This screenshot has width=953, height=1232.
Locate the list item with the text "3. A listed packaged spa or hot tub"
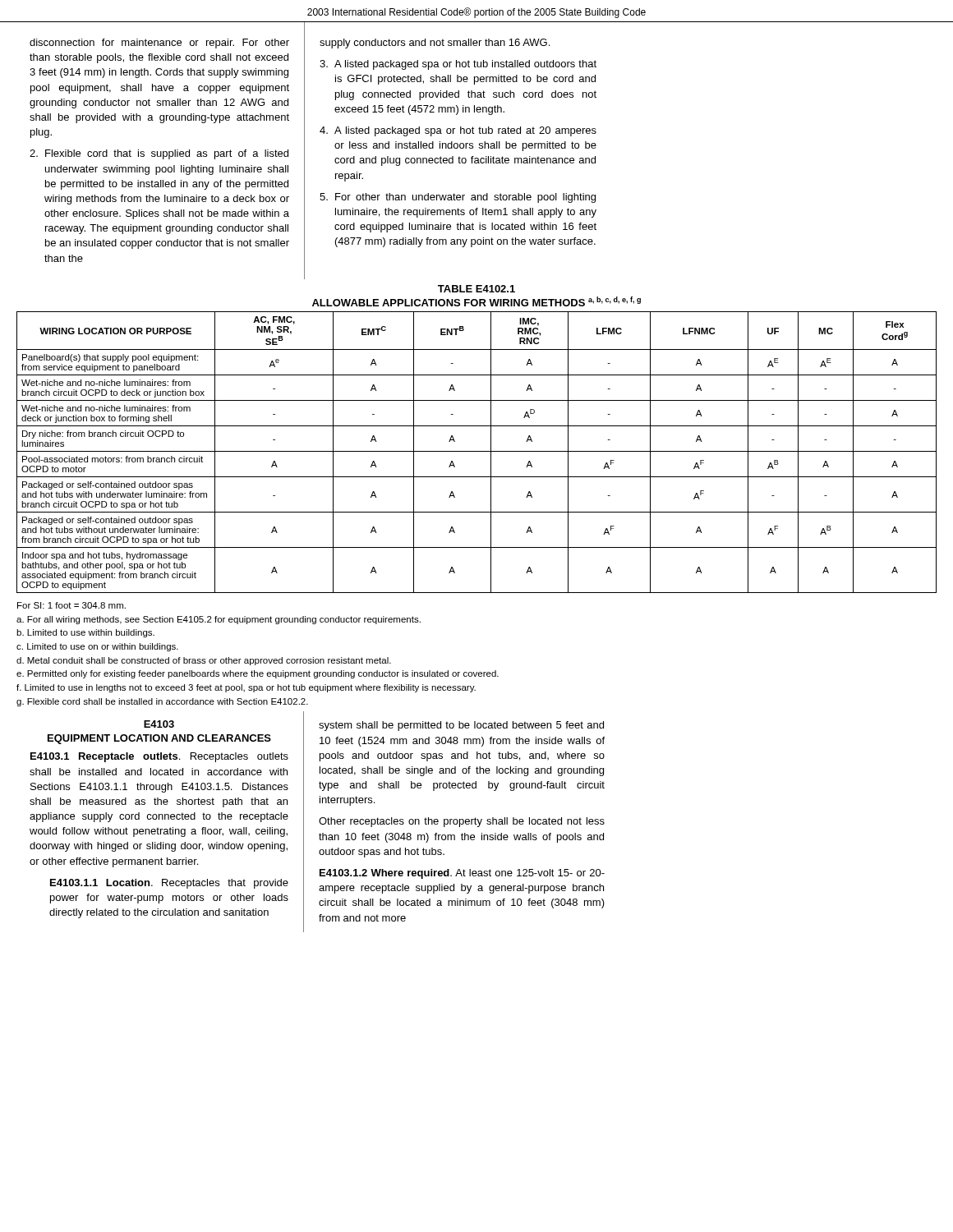click(458, 87)
